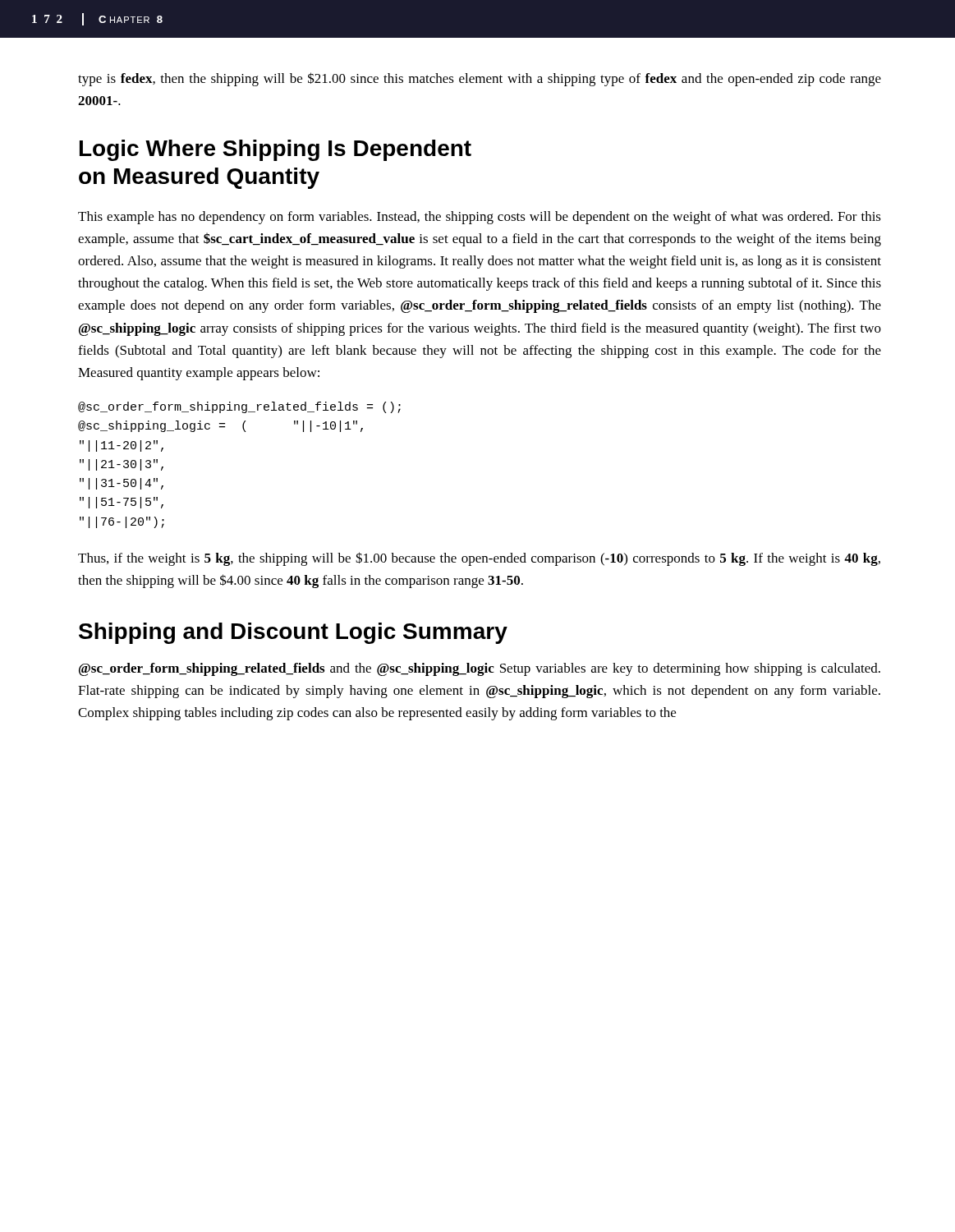Select the text block that says "type is fedex, then the shipping will be"
Screen dimensions: 1232x955
point(480,90)
